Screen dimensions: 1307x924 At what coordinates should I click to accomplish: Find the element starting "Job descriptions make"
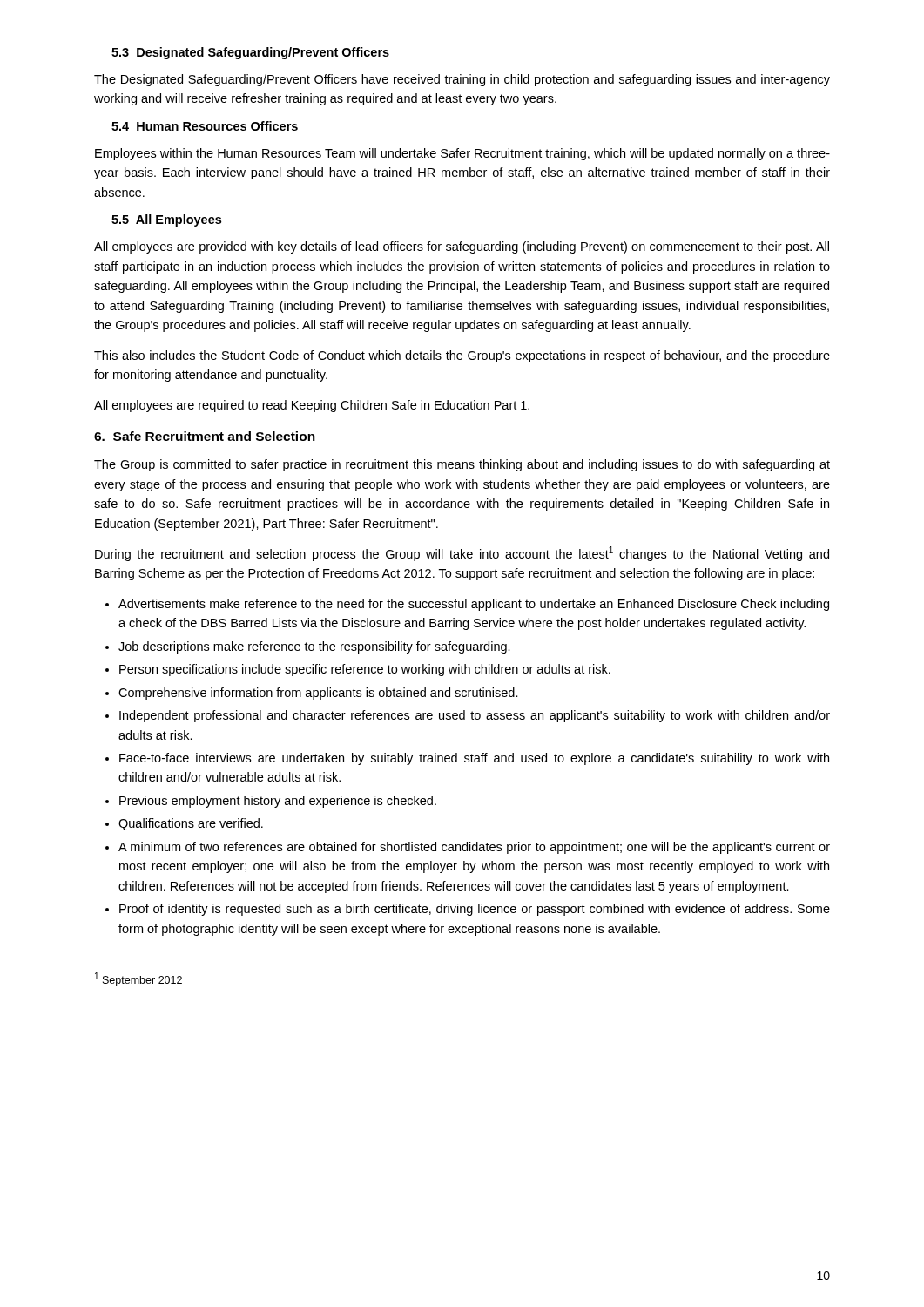462,646
